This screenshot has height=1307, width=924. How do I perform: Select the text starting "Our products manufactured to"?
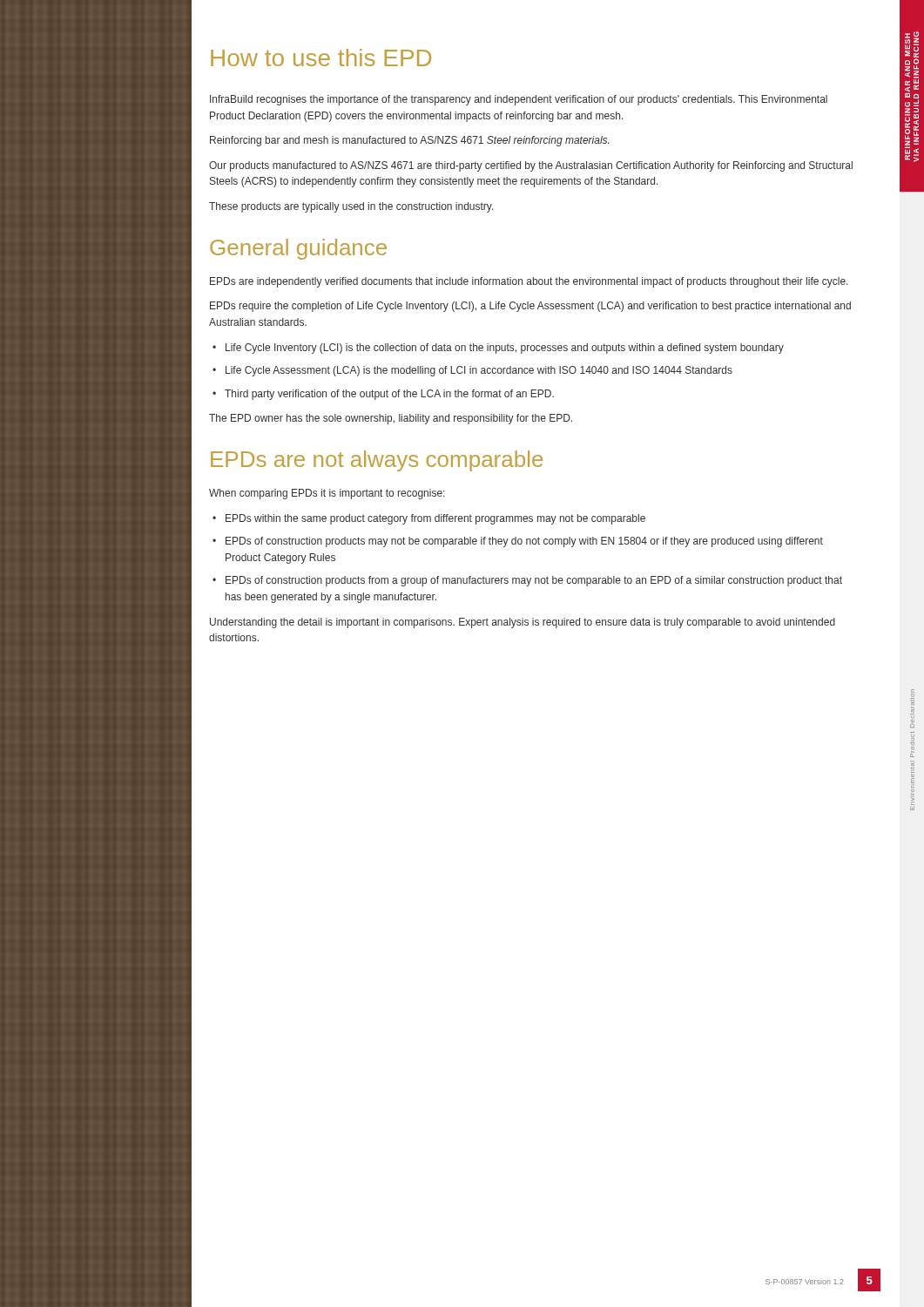[533, 174]
